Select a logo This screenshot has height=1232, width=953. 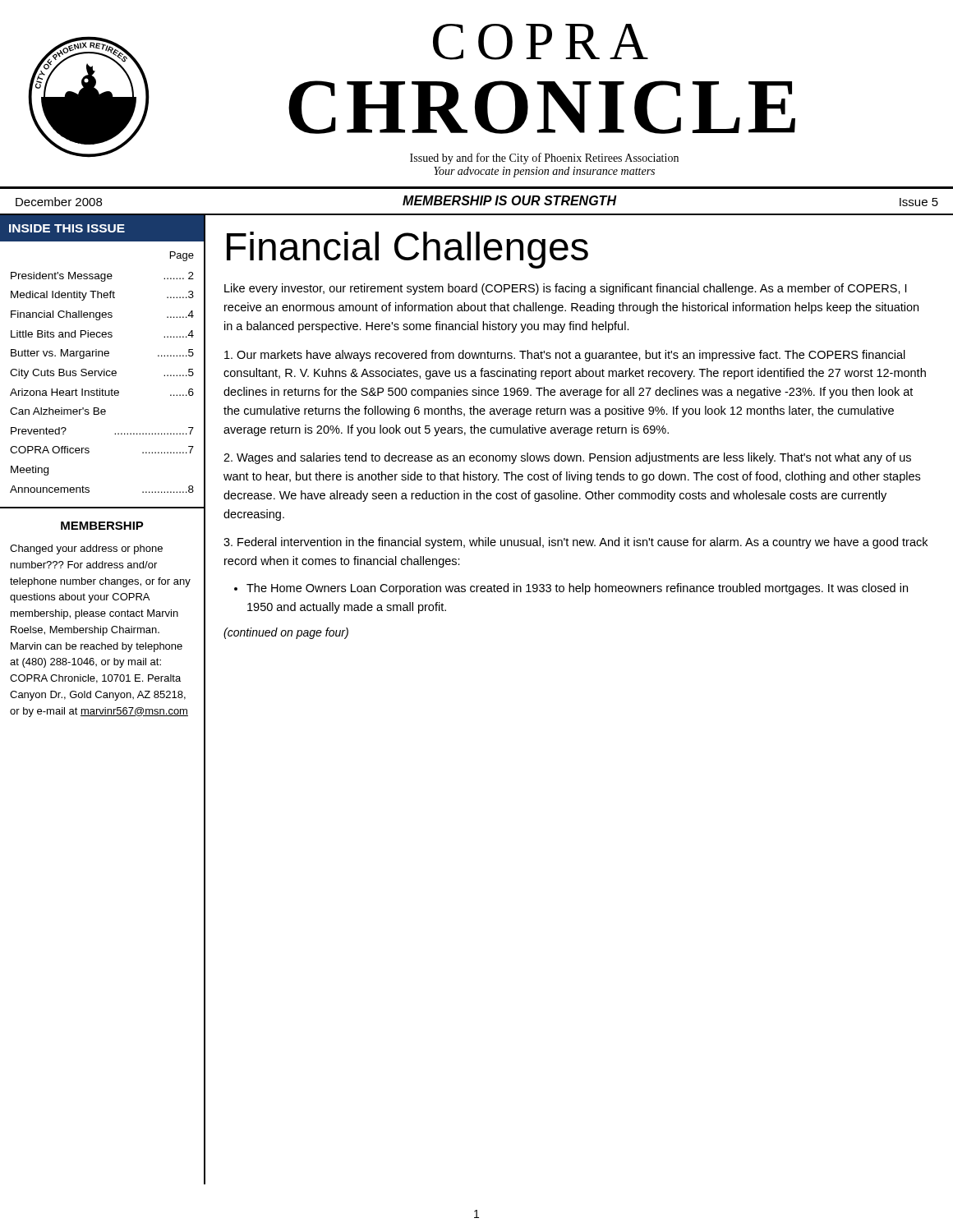[x=88, y=97]
